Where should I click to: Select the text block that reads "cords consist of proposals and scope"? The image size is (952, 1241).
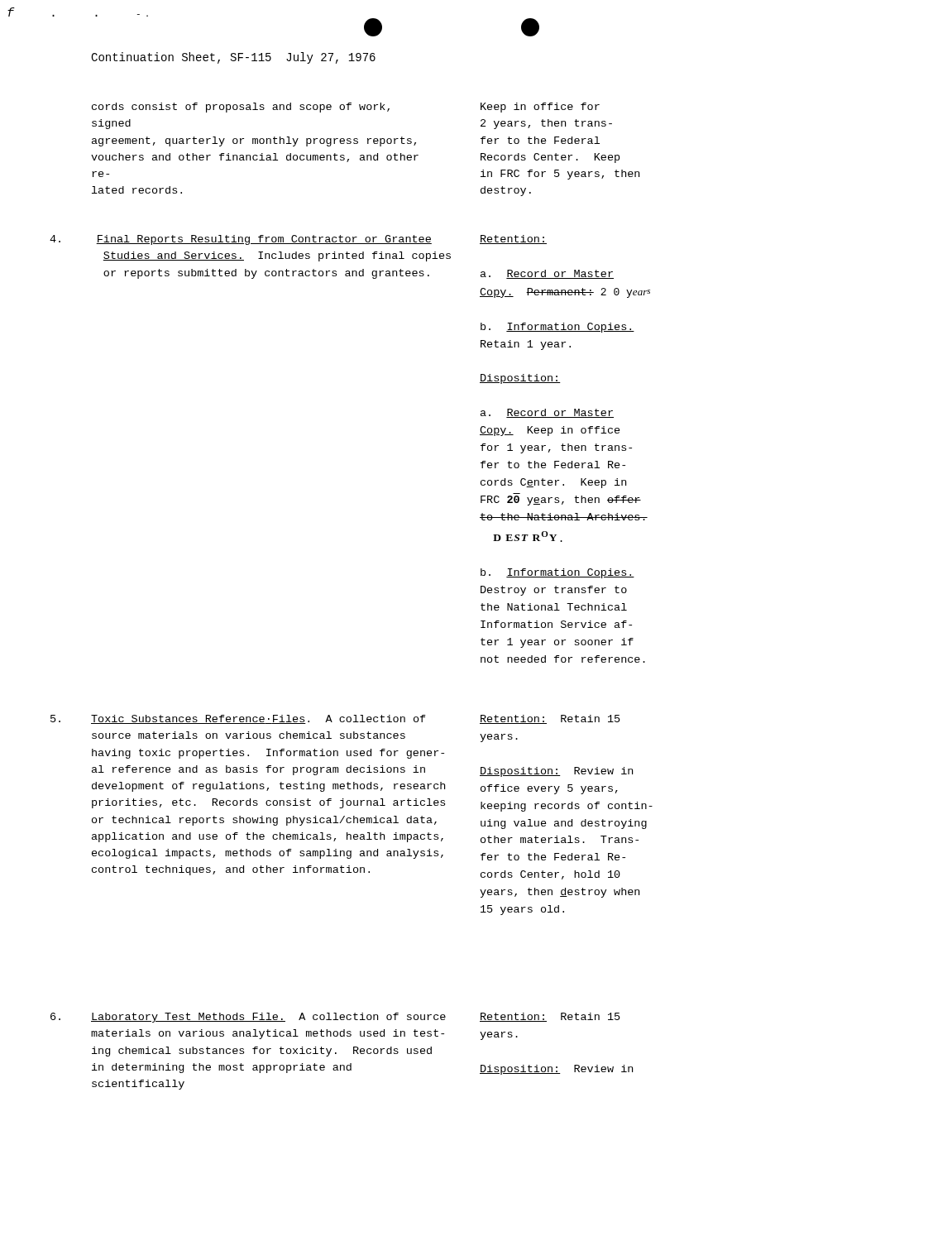point(255,149)
